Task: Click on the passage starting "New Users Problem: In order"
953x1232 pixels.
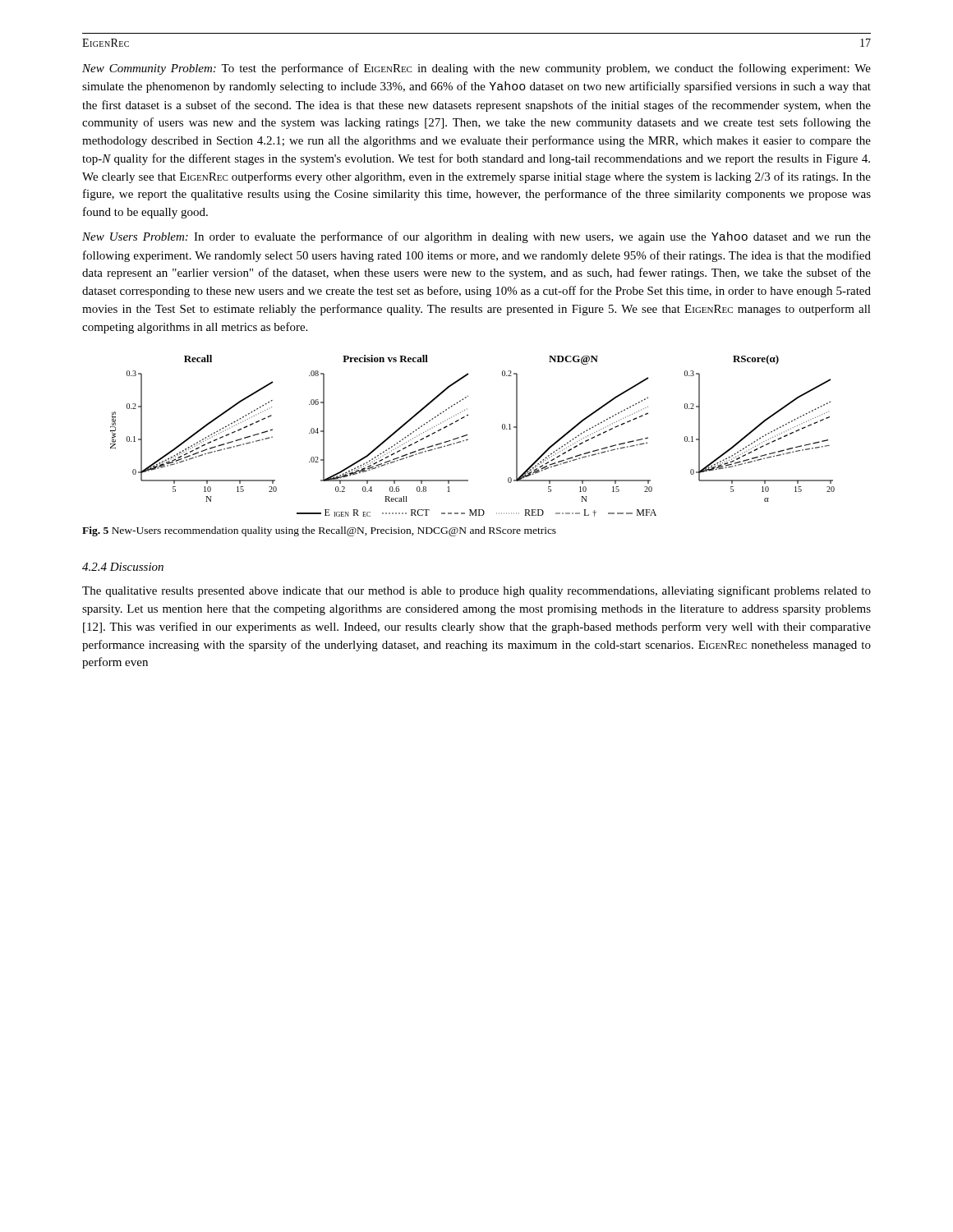Action: (x=476, y=282)
